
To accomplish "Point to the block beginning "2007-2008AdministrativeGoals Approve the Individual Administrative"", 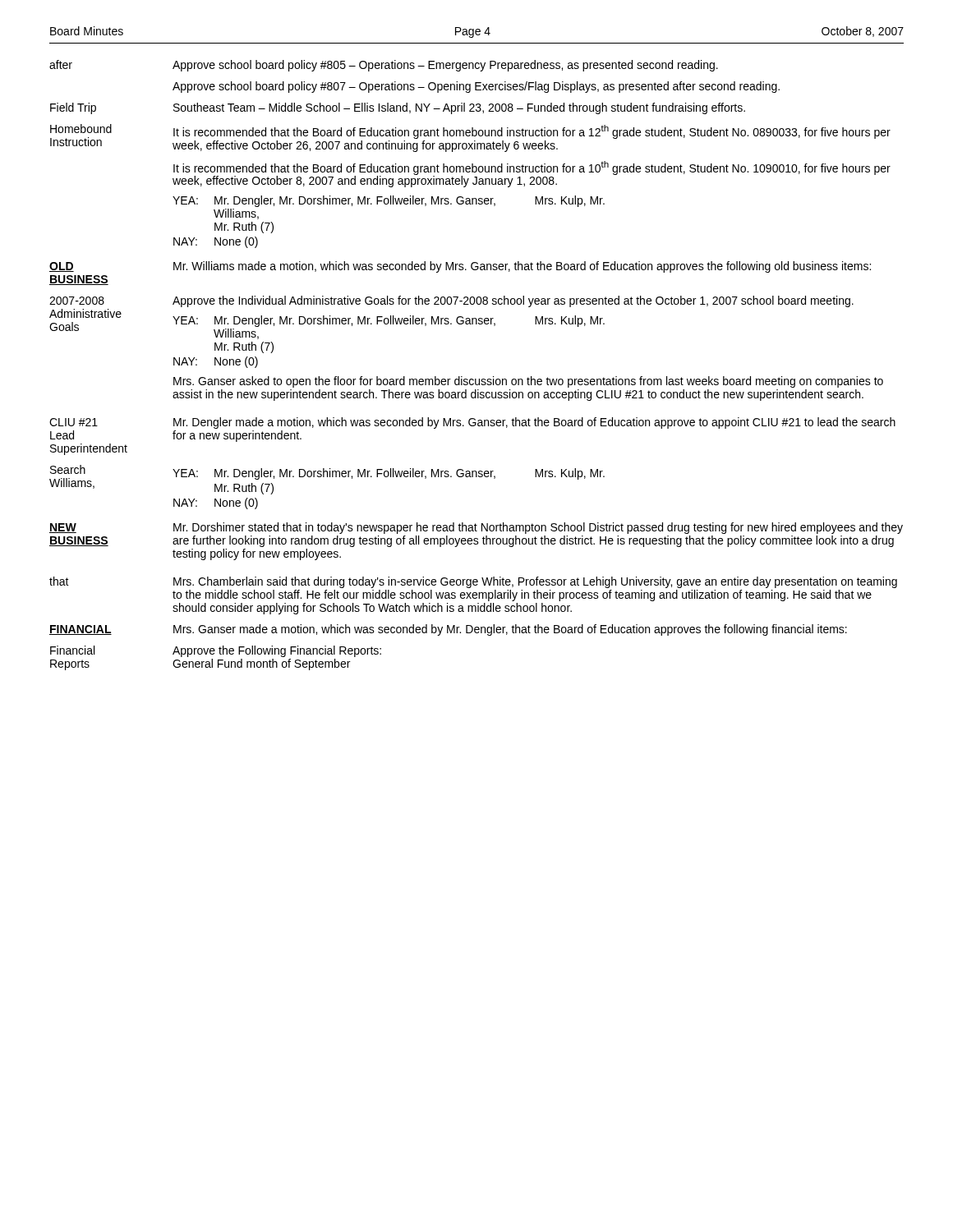I will (x=451, y=301).
